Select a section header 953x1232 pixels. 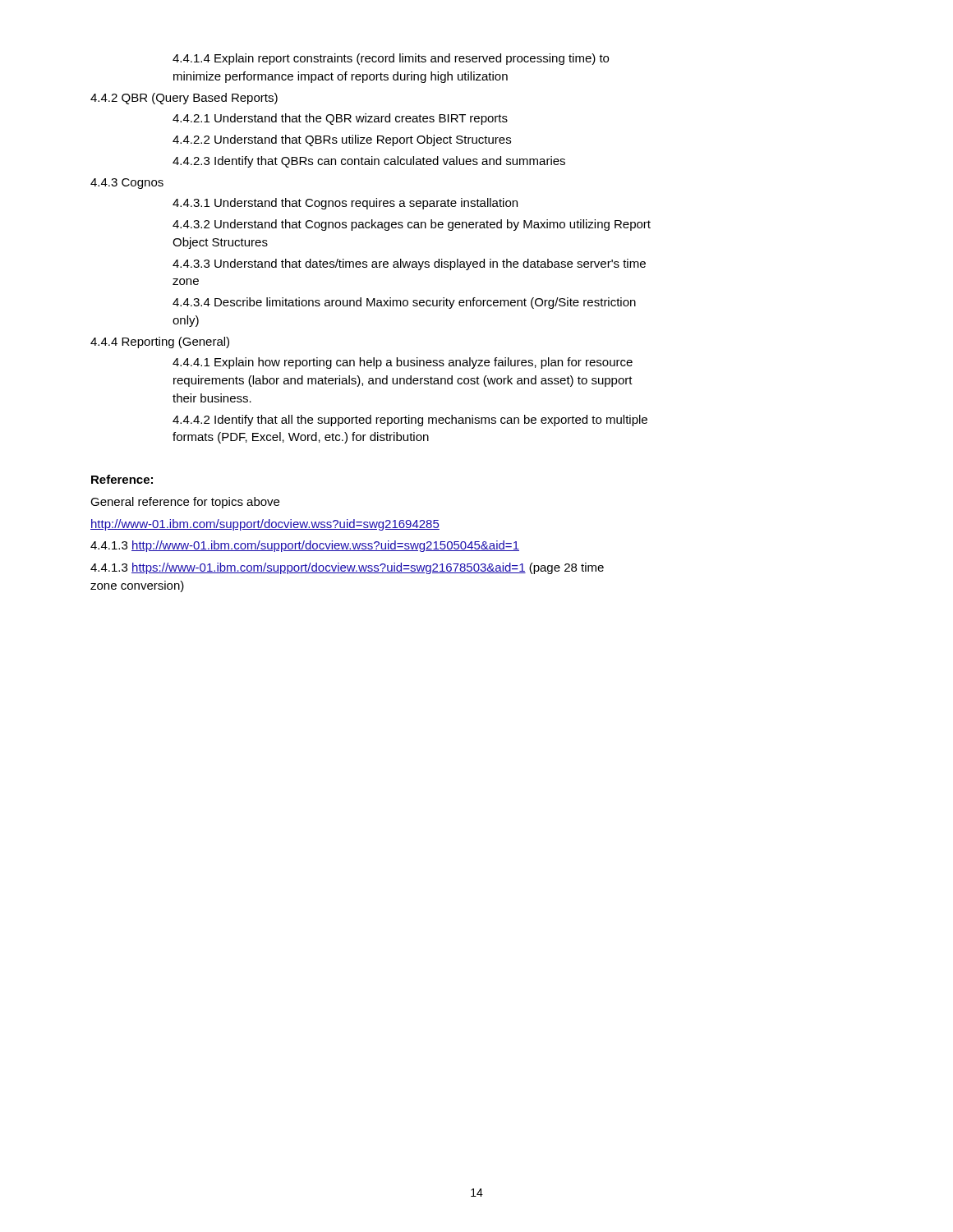coord(122,479)
